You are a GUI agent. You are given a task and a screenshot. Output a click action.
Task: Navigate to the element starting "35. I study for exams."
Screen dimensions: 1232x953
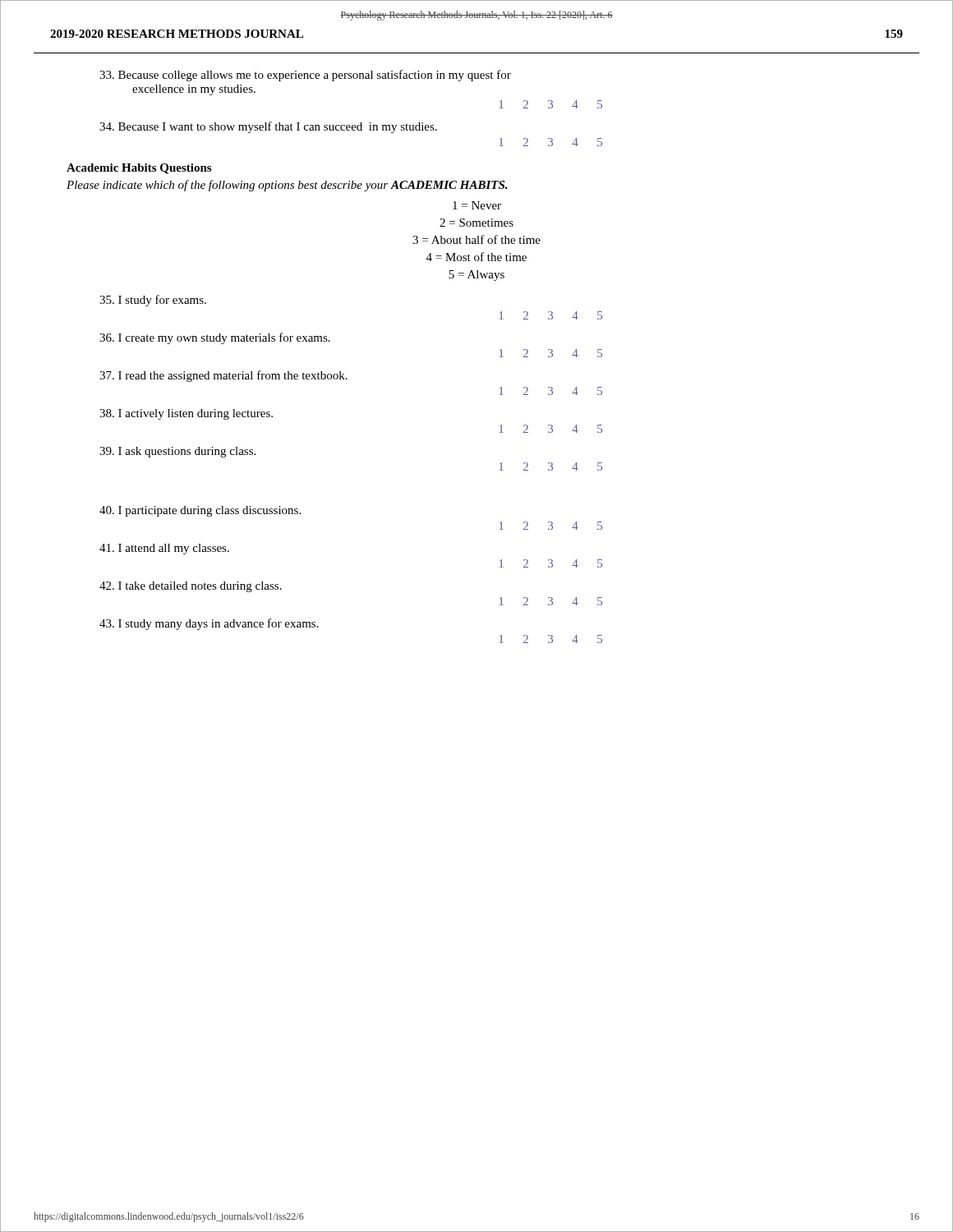coord(153,301)
